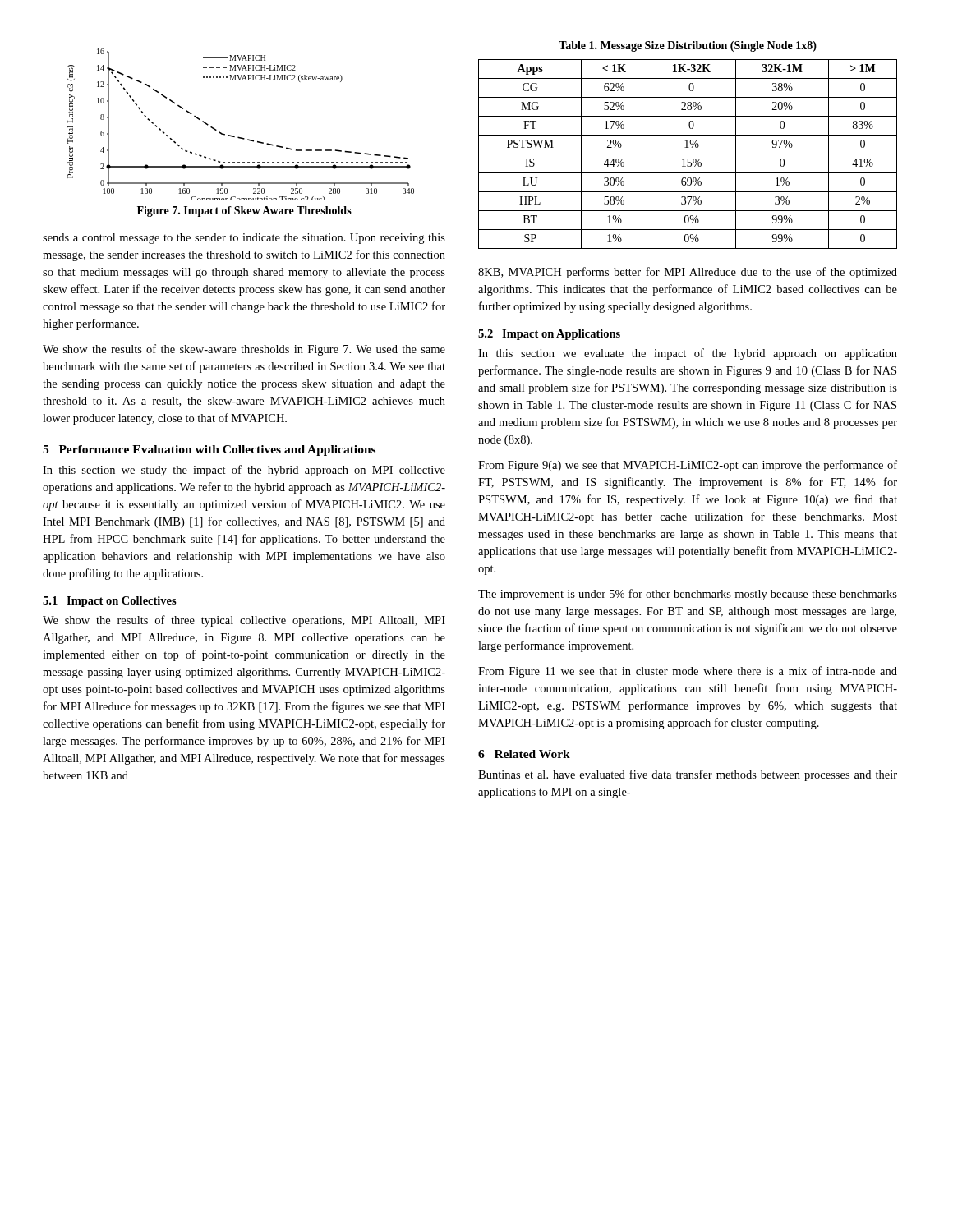Find the section header on this page that starts "5.1 Impact on"
Viewport: 953px width, 1232px height.
110,601
